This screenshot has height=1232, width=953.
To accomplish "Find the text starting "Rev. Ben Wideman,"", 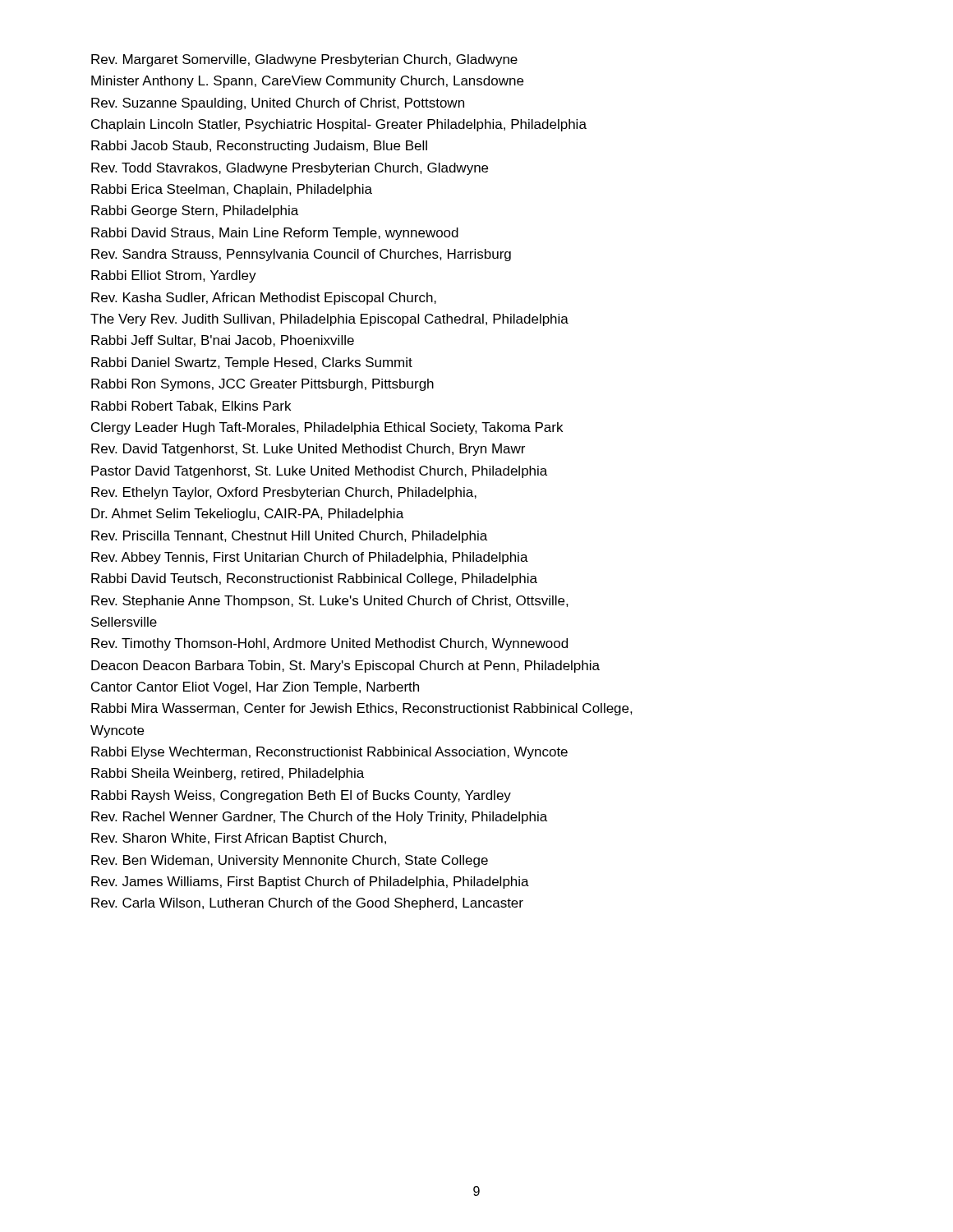I will [289, 860].
